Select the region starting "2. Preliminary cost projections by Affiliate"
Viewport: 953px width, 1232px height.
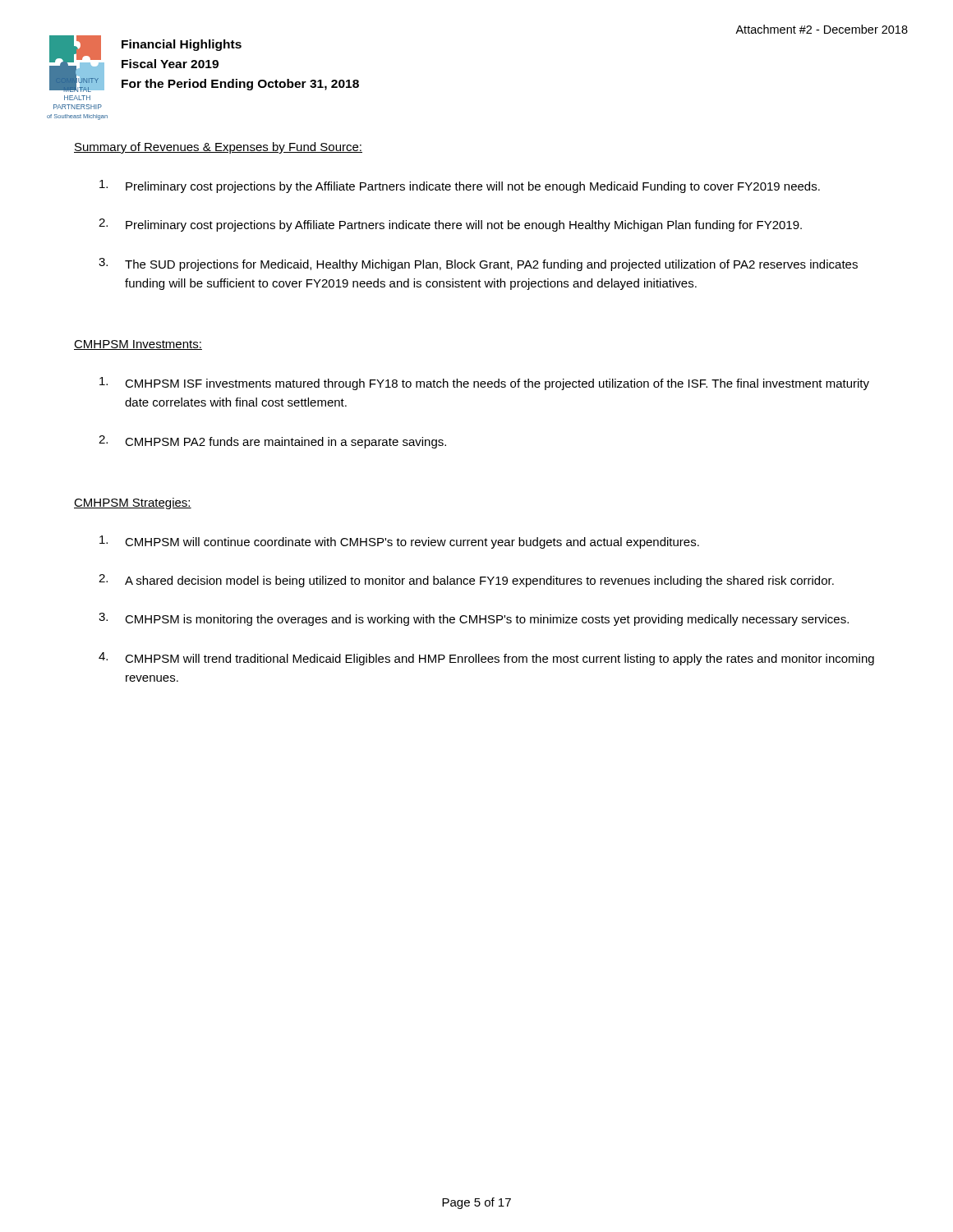pyautogui.click(x=451, y=225)
